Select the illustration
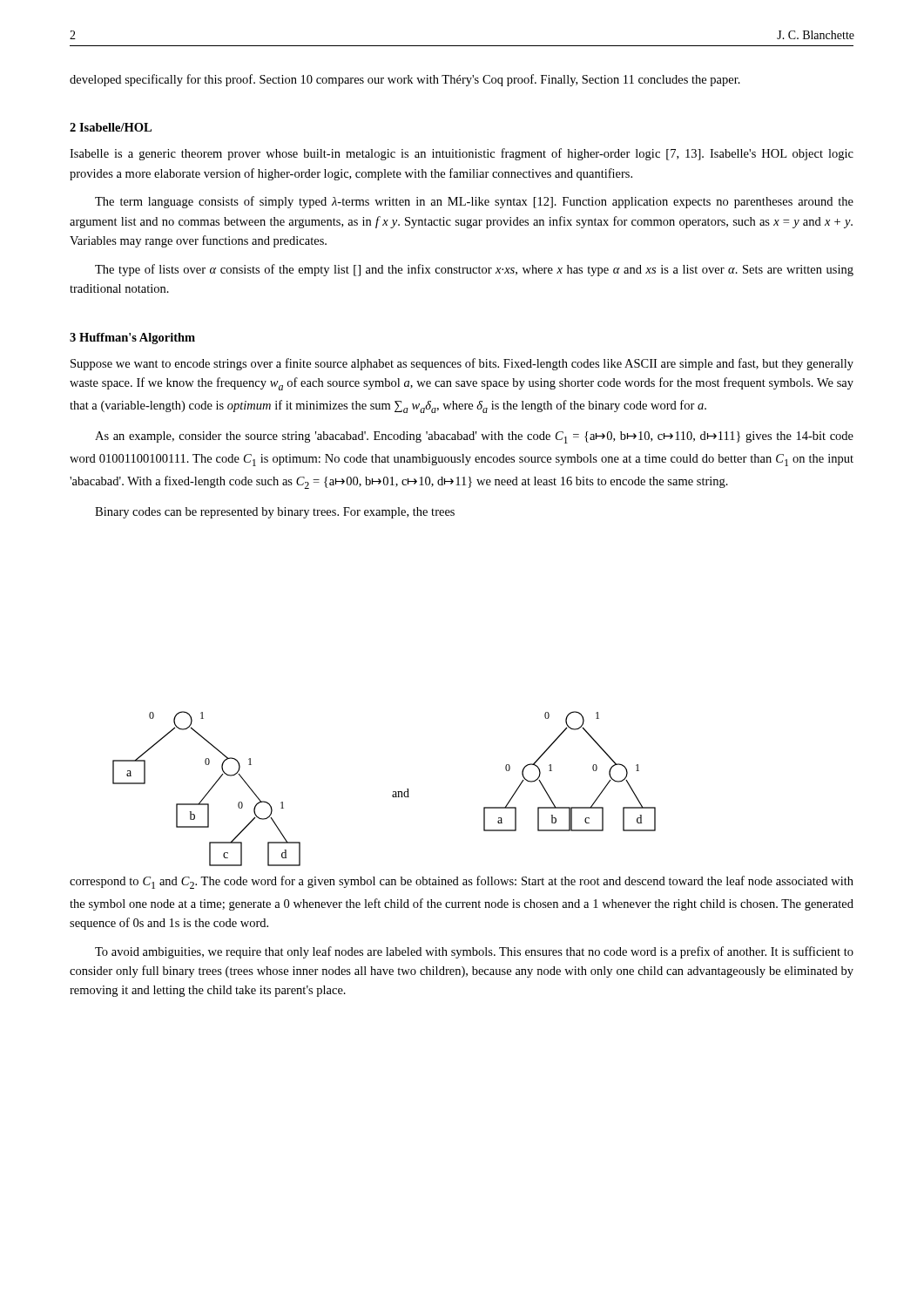The height and width of the screenshot is (1307, 924). pyautogui.click(x=462, y=784)
